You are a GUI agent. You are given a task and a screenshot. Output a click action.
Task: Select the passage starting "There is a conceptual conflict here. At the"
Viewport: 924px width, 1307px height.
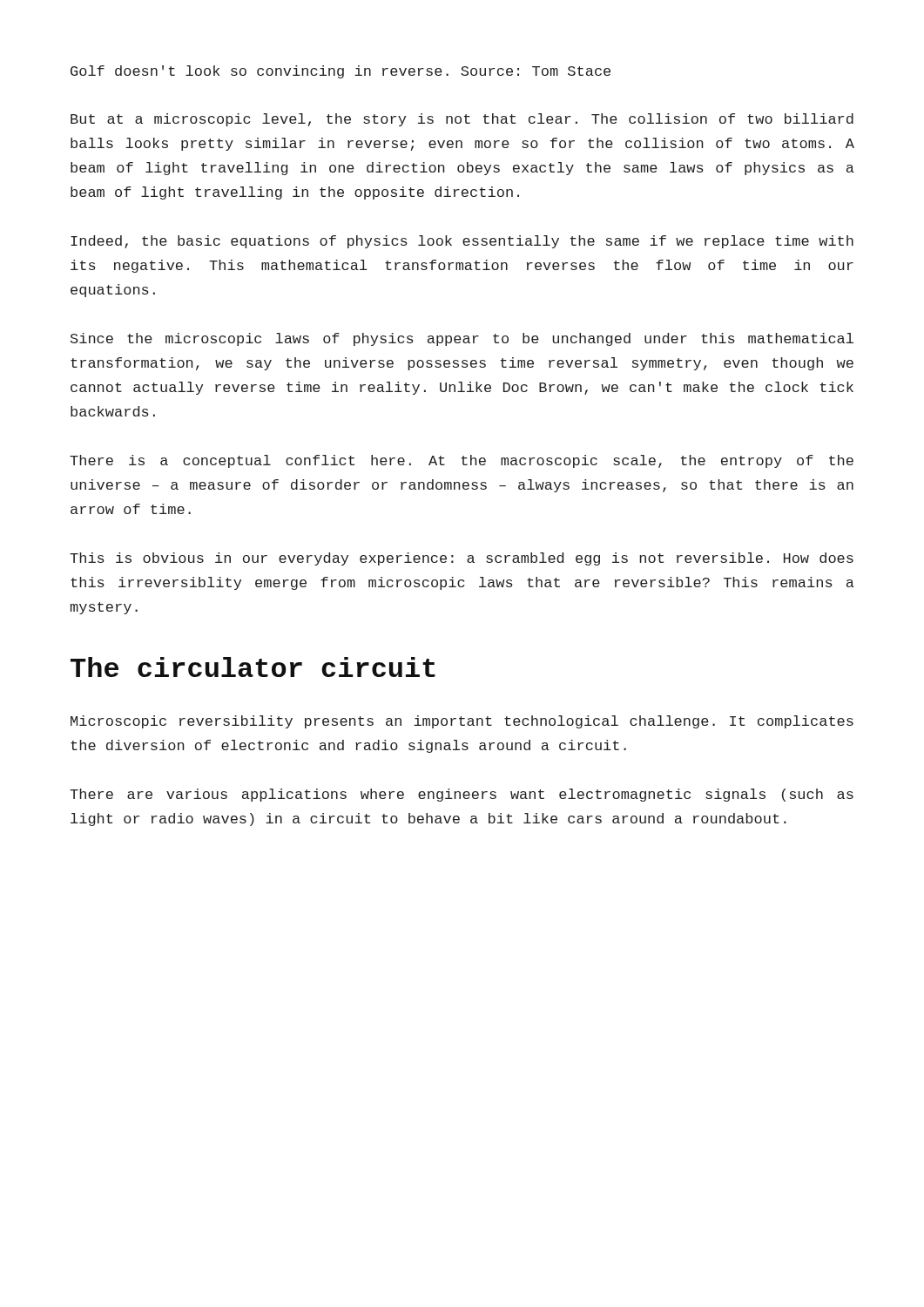462,486
